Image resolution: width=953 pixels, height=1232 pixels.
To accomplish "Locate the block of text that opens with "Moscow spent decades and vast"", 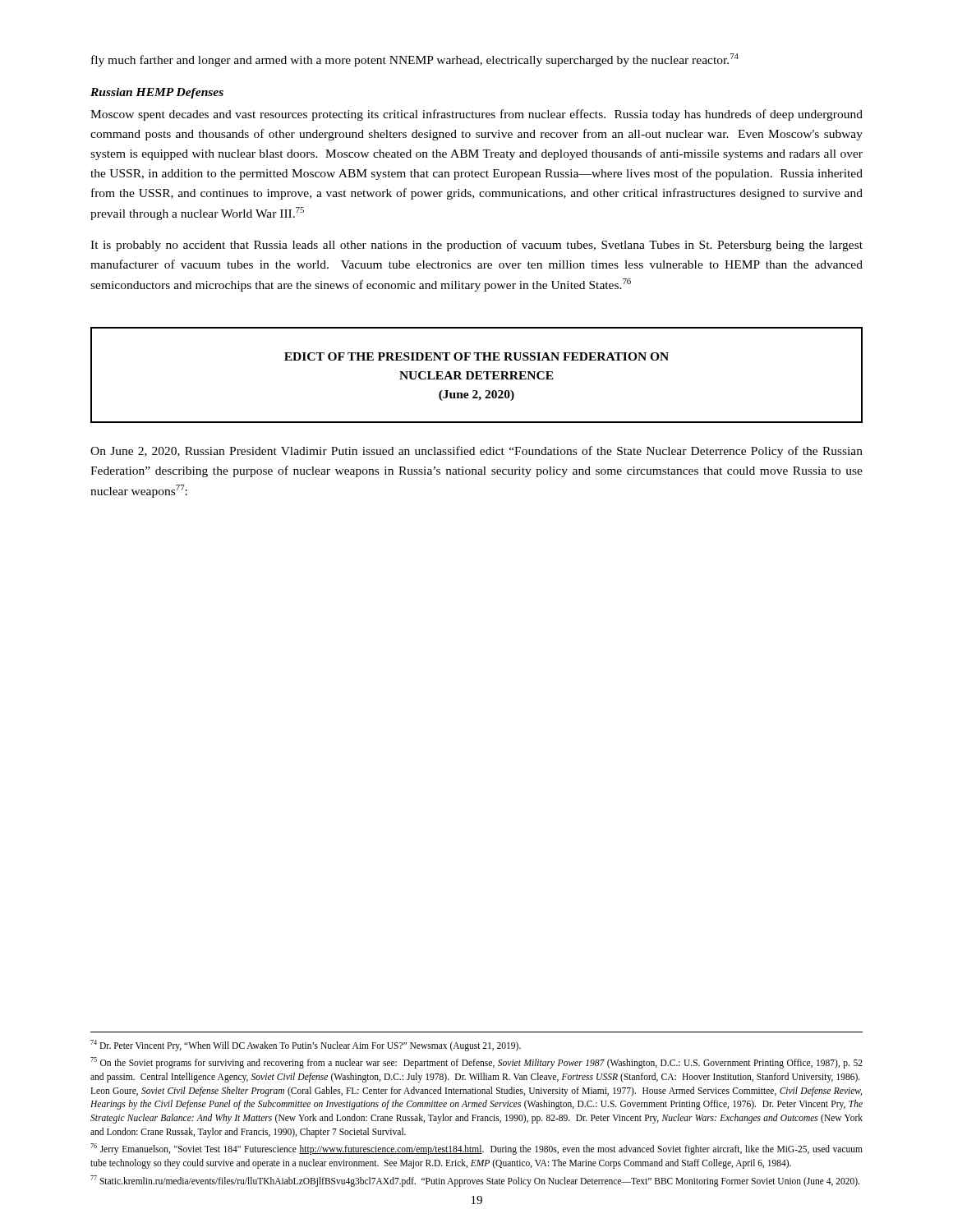I will [476, 164].
